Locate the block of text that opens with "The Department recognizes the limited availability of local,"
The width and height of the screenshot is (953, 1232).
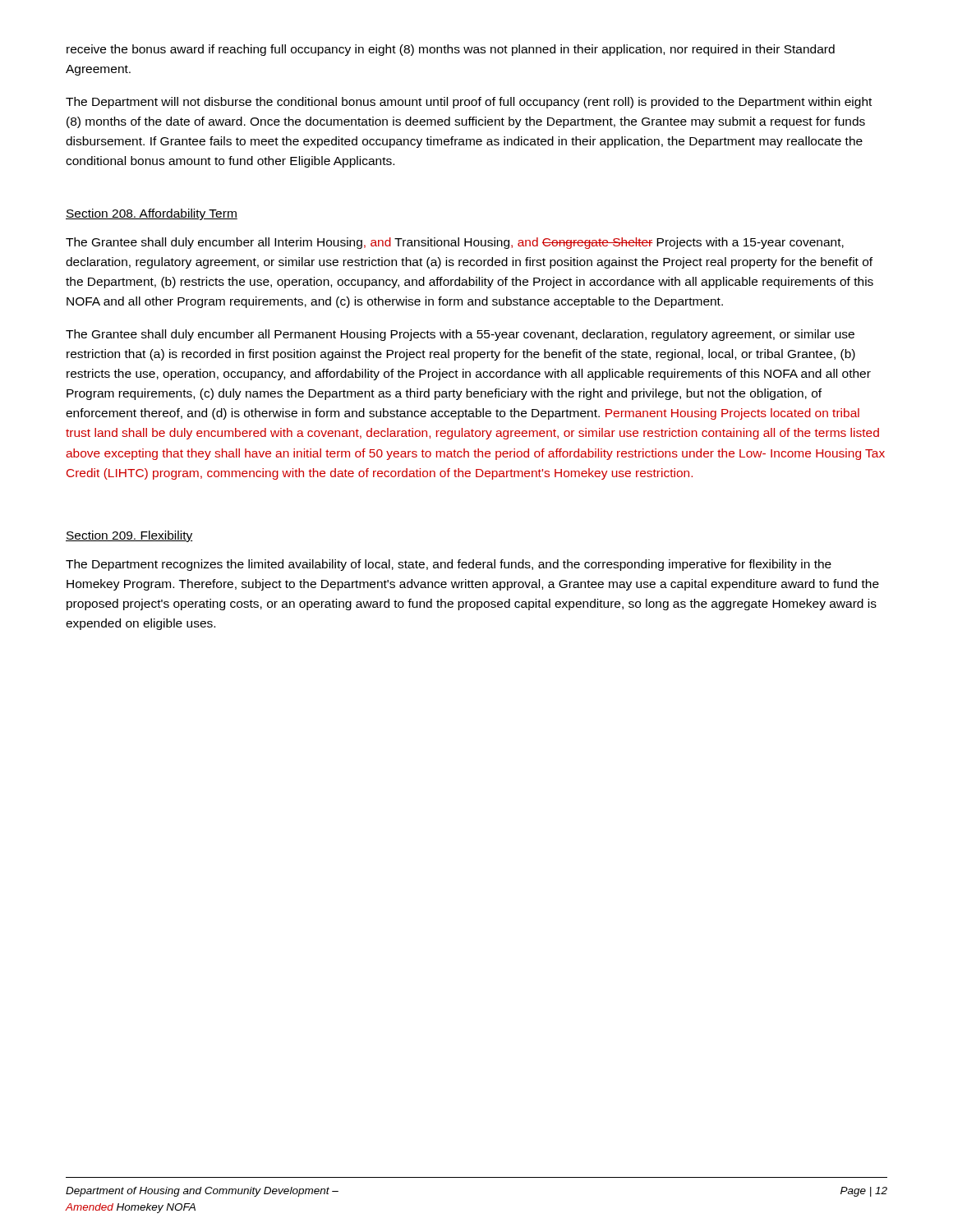tap(472, 593)
